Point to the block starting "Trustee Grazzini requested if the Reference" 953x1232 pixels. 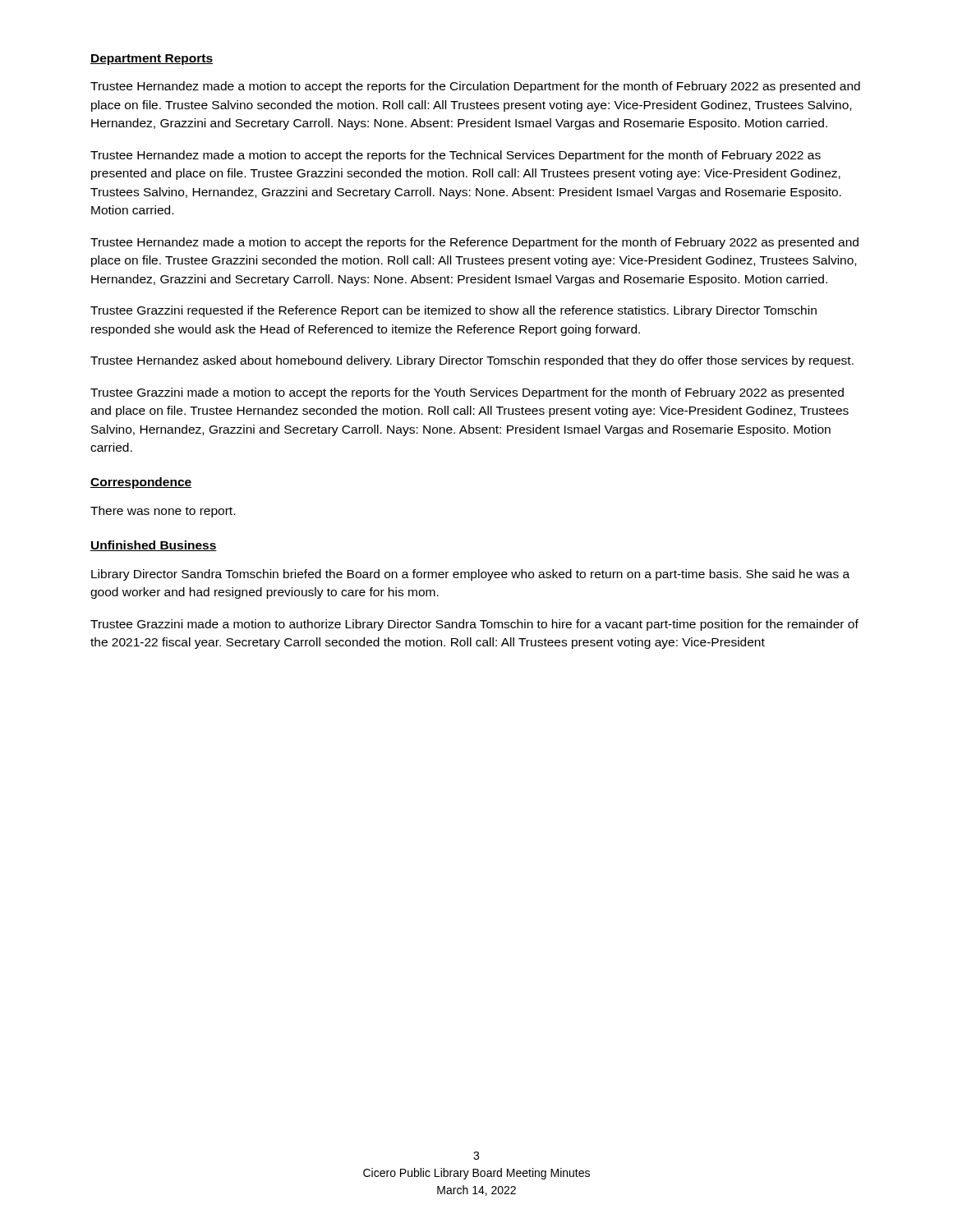tap(454, 319)
